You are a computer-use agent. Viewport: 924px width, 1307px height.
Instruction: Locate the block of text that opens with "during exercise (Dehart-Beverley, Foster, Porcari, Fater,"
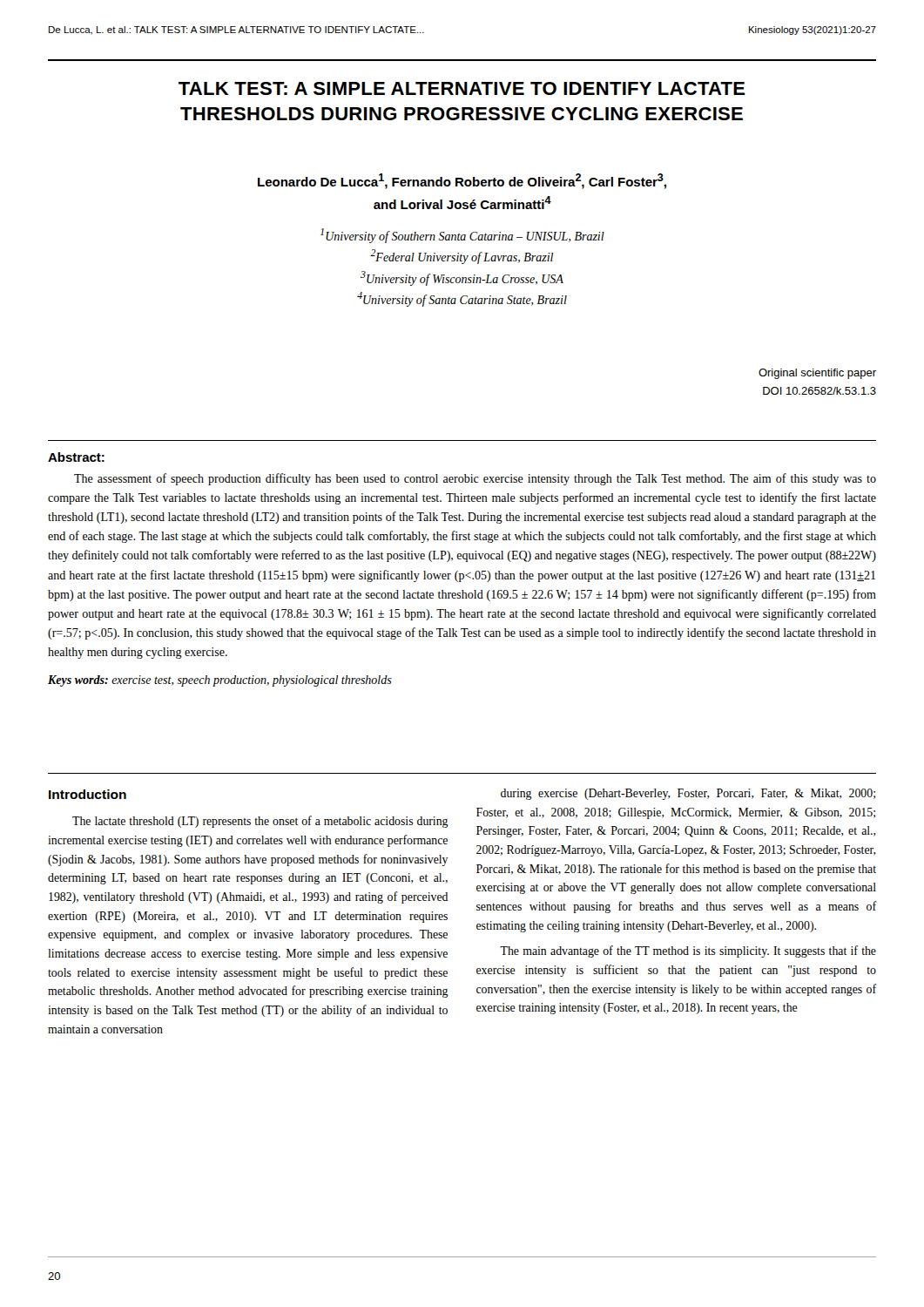tap(676, 901)
